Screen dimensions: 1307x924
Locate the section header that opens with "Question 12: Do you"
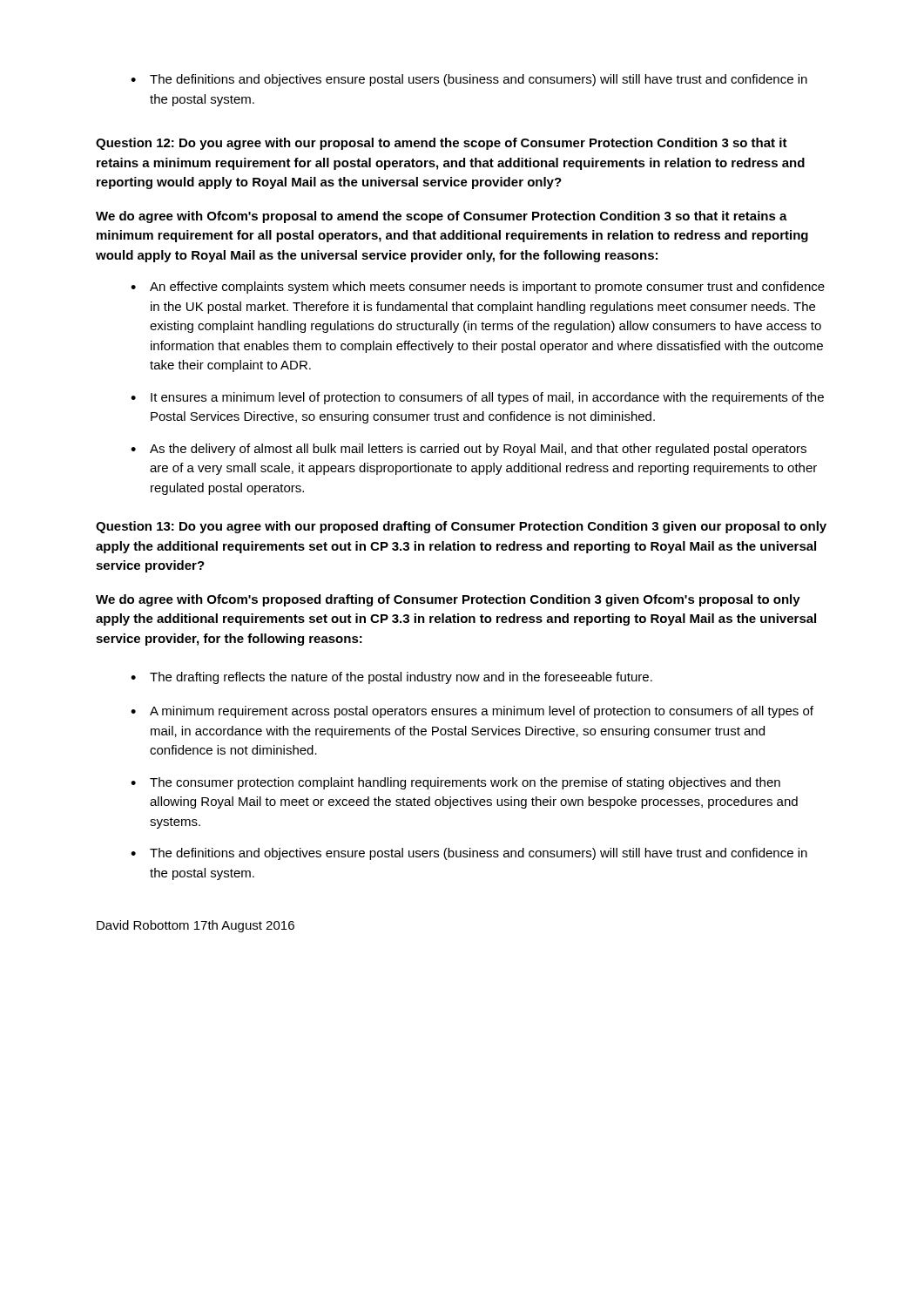(x=450, y=162)
